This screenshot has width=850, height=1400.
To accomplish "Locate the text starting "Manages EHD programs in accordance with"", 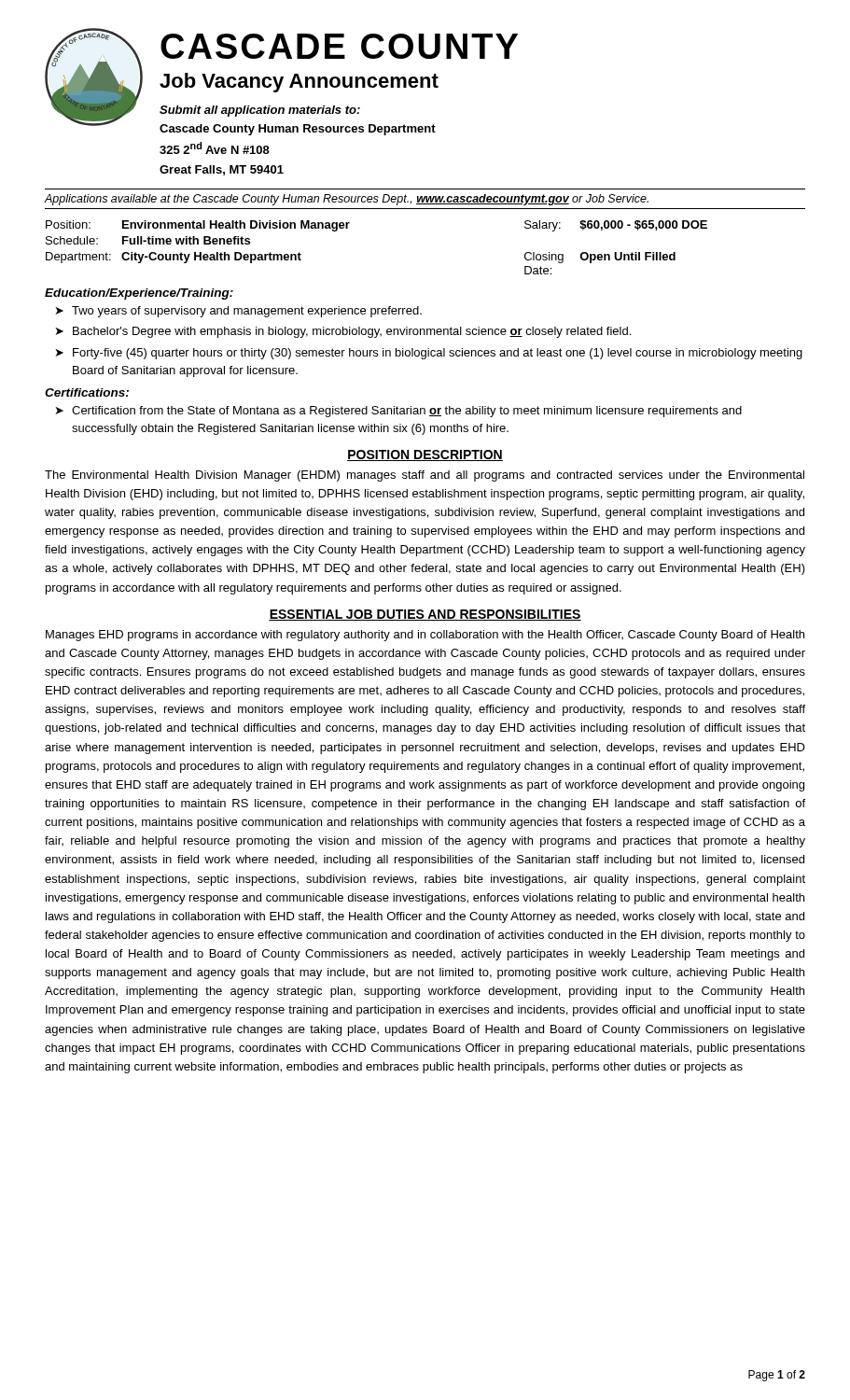I will (425, 850).
